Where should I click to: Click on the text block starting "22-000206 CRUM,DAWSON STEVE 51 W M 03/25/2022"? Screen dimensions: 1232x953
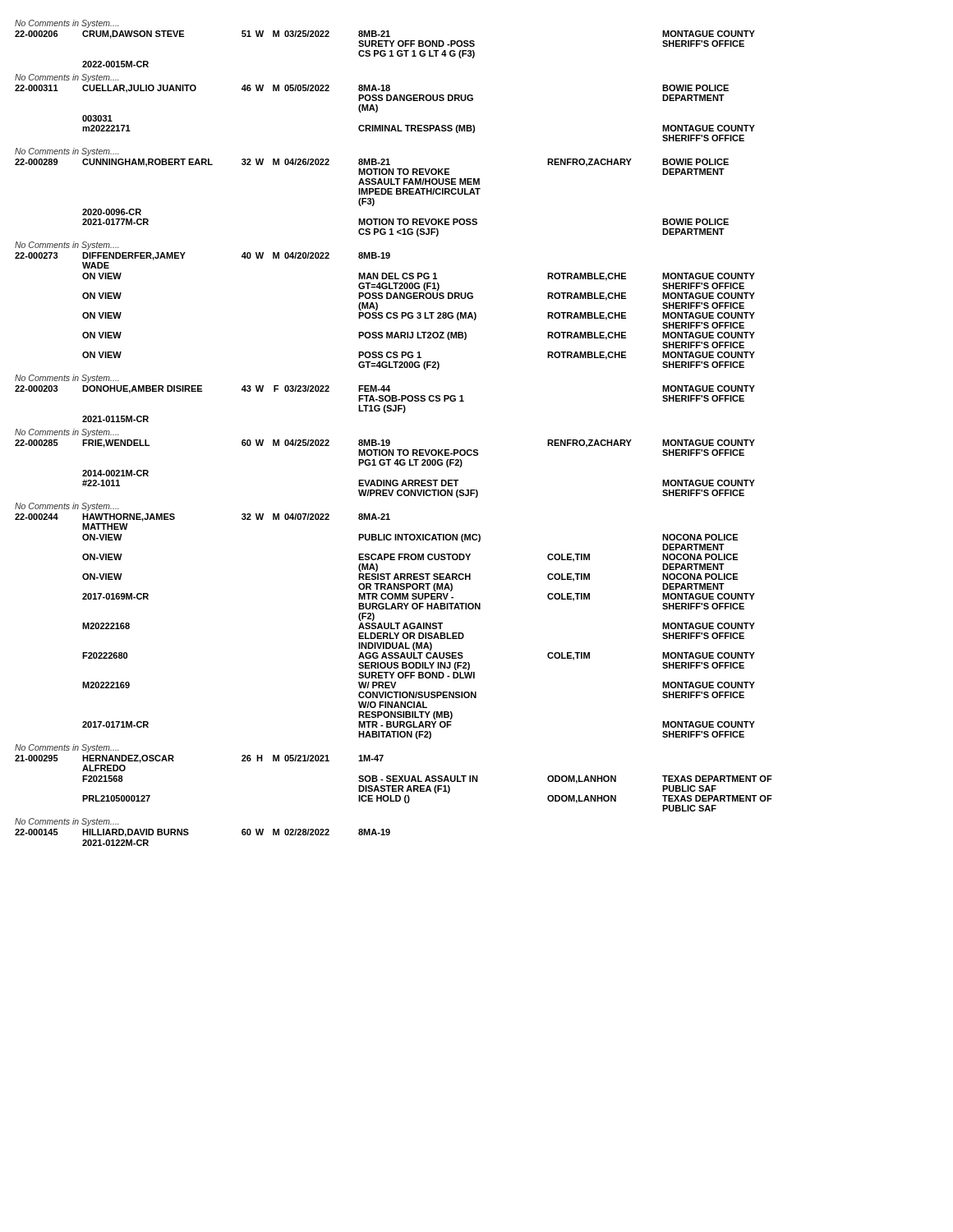476,49
